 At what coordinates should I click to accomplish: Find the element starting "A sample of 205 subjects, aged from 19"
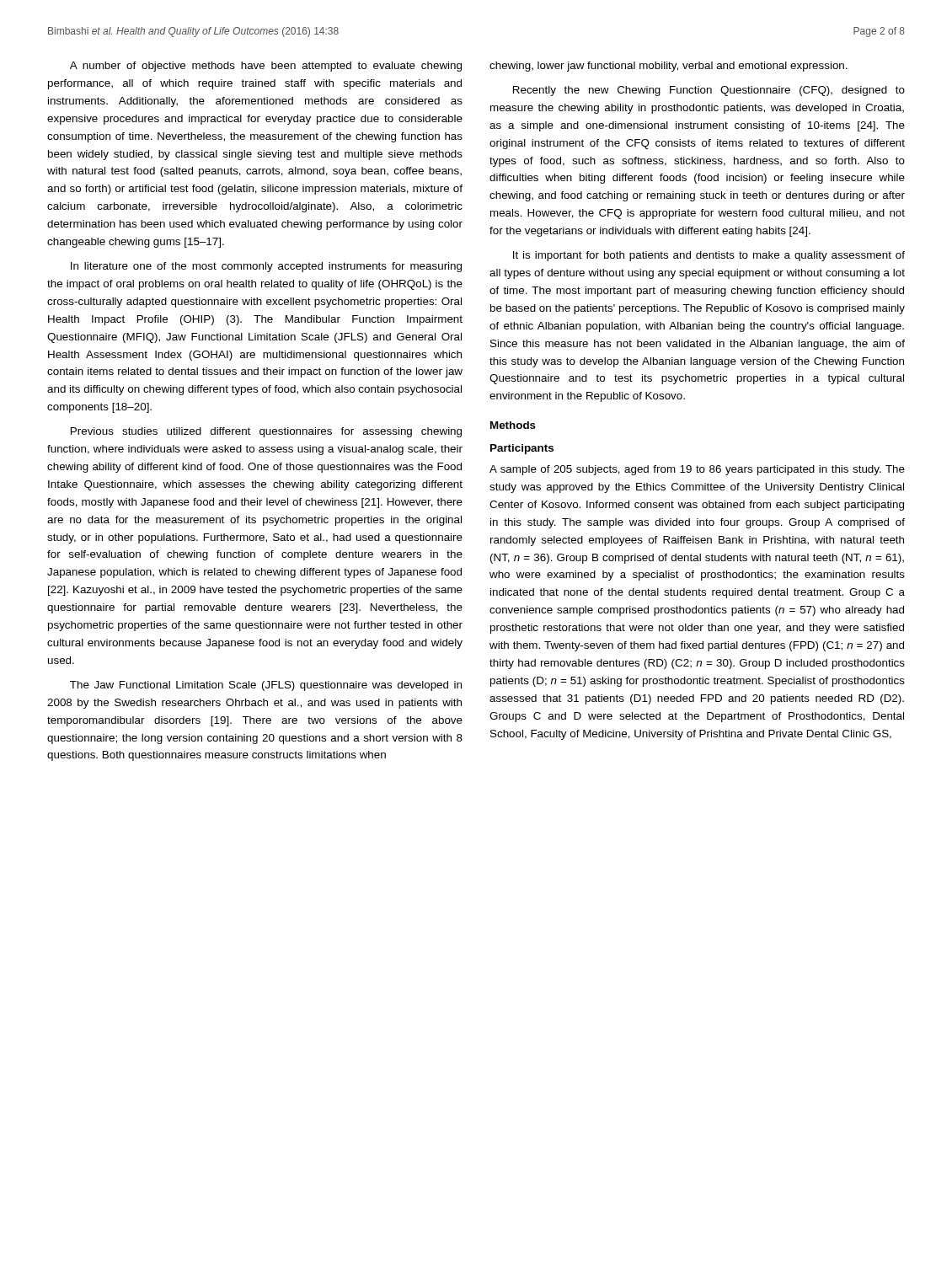tap(697, 602)
